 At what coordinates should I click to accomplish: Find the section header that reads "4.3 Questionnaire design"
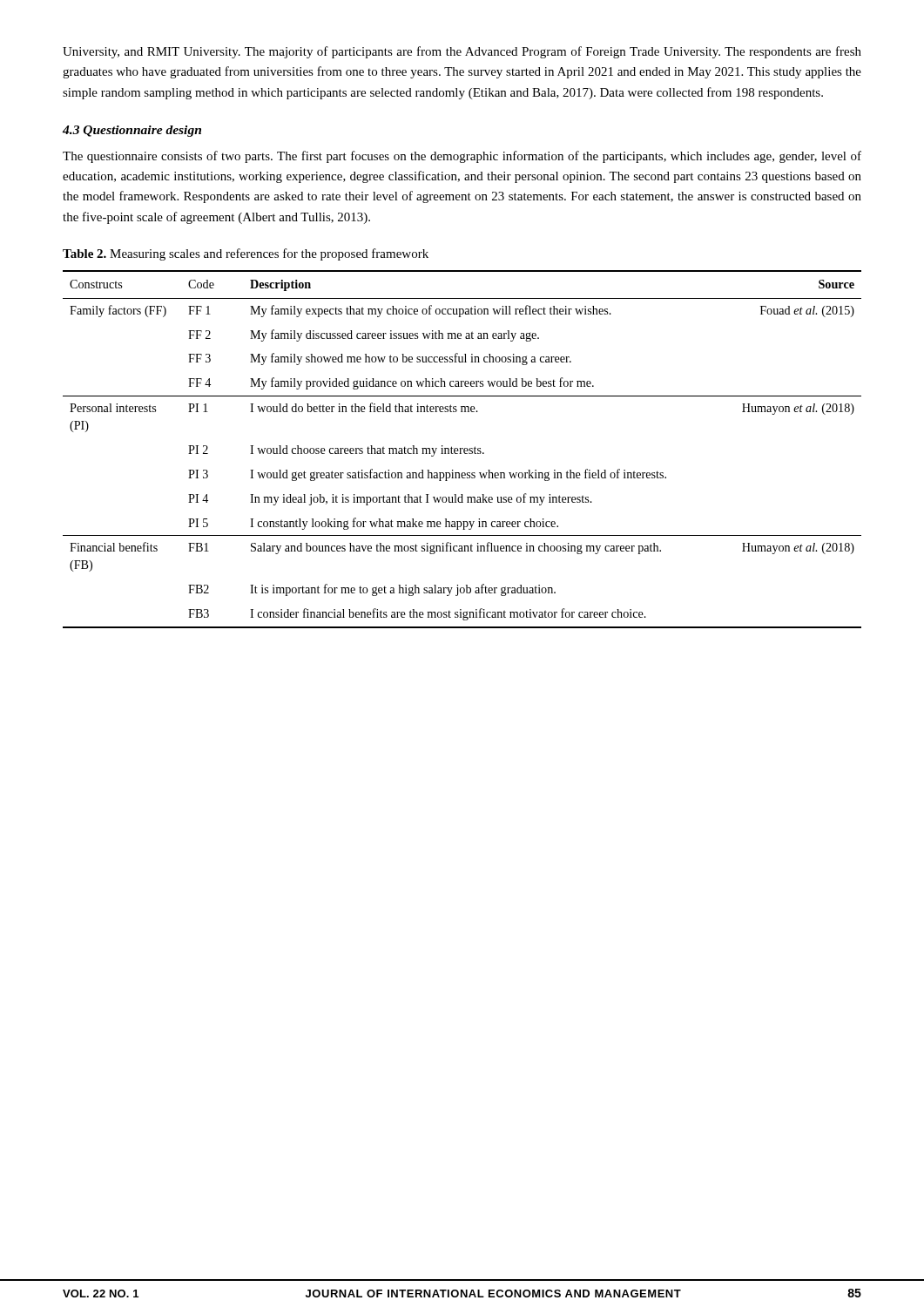(x=132, y=129)
